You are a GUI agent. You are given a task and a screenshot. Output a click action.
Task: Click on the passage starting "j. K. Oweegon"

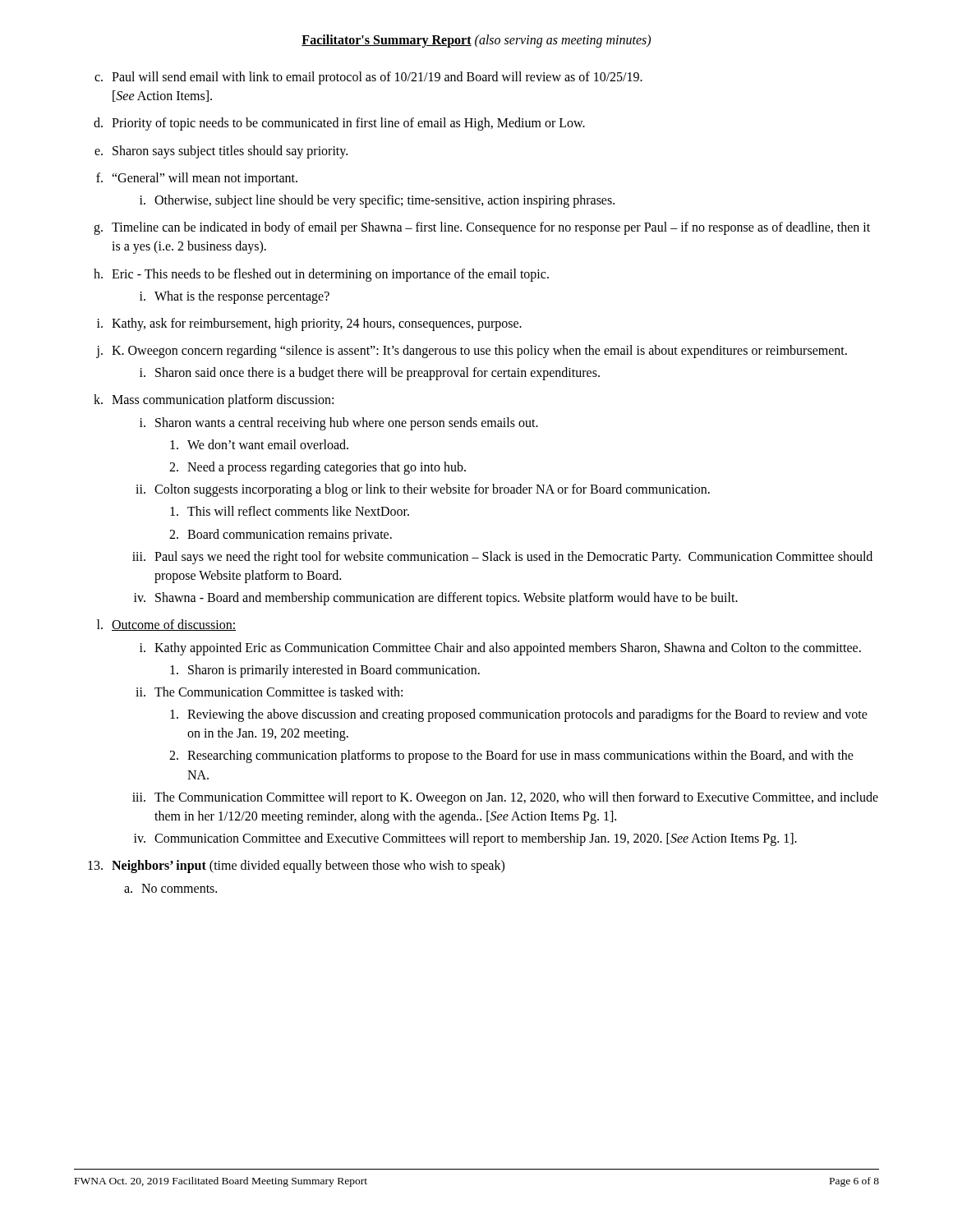pos(476,362)
